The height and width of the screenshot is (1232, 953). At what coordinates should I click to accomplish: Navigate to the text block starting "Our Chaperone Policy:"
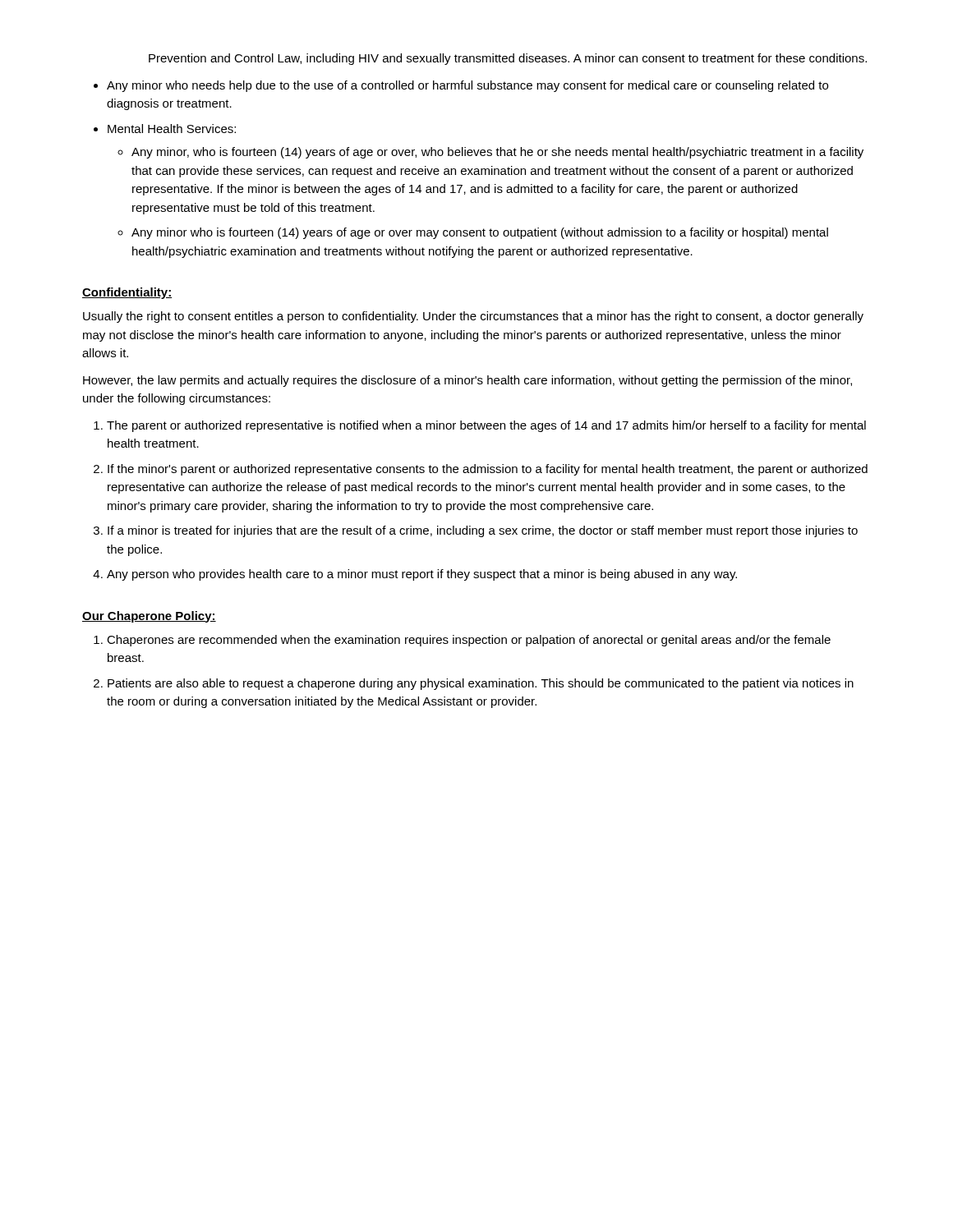pyautogui.click(x=149, y=615)
